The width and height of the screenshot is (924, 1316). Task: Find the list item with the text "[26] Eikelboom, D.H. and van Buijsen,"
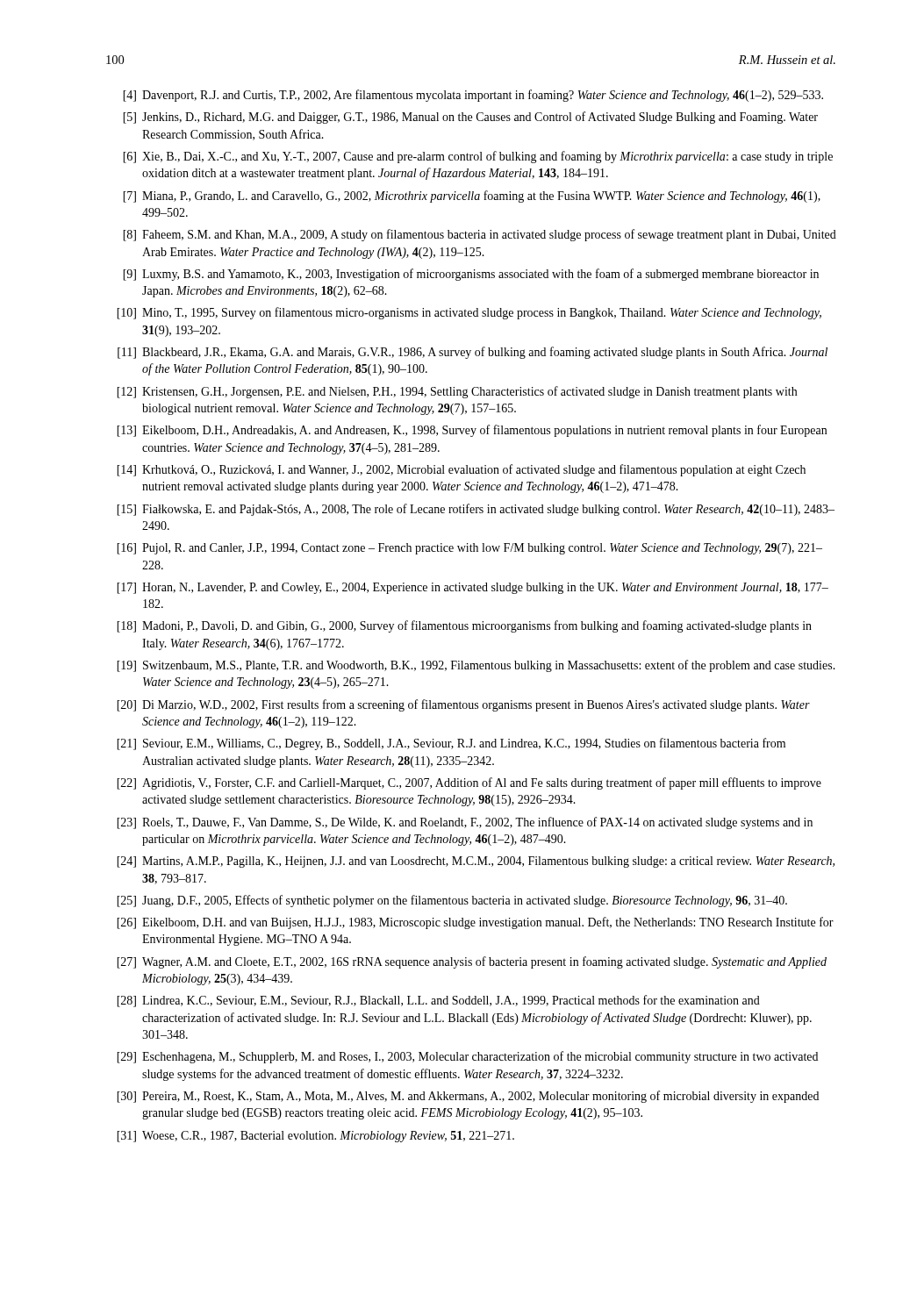[x=471, y=931]
